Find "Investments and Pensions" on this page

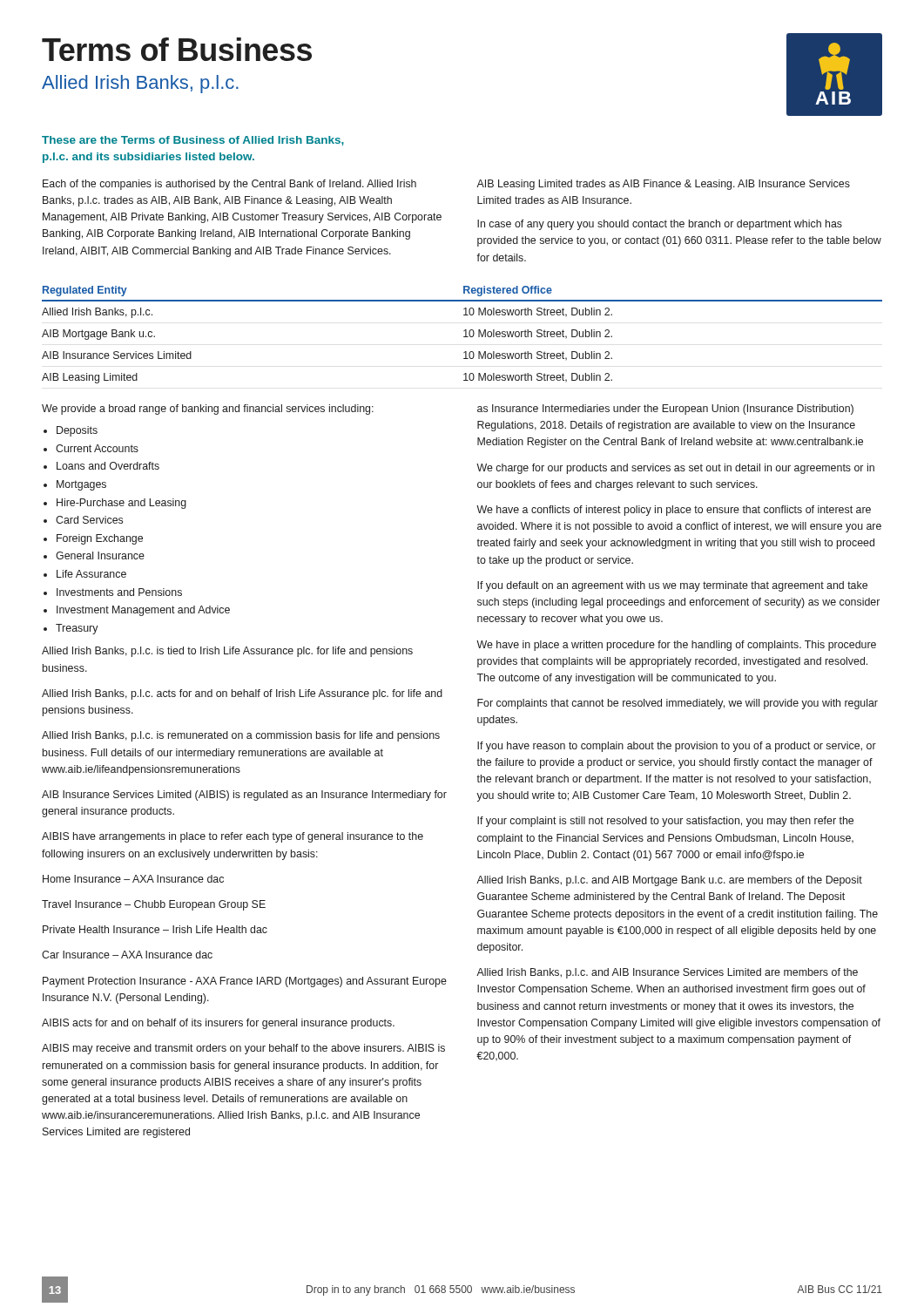pos(119,592)
